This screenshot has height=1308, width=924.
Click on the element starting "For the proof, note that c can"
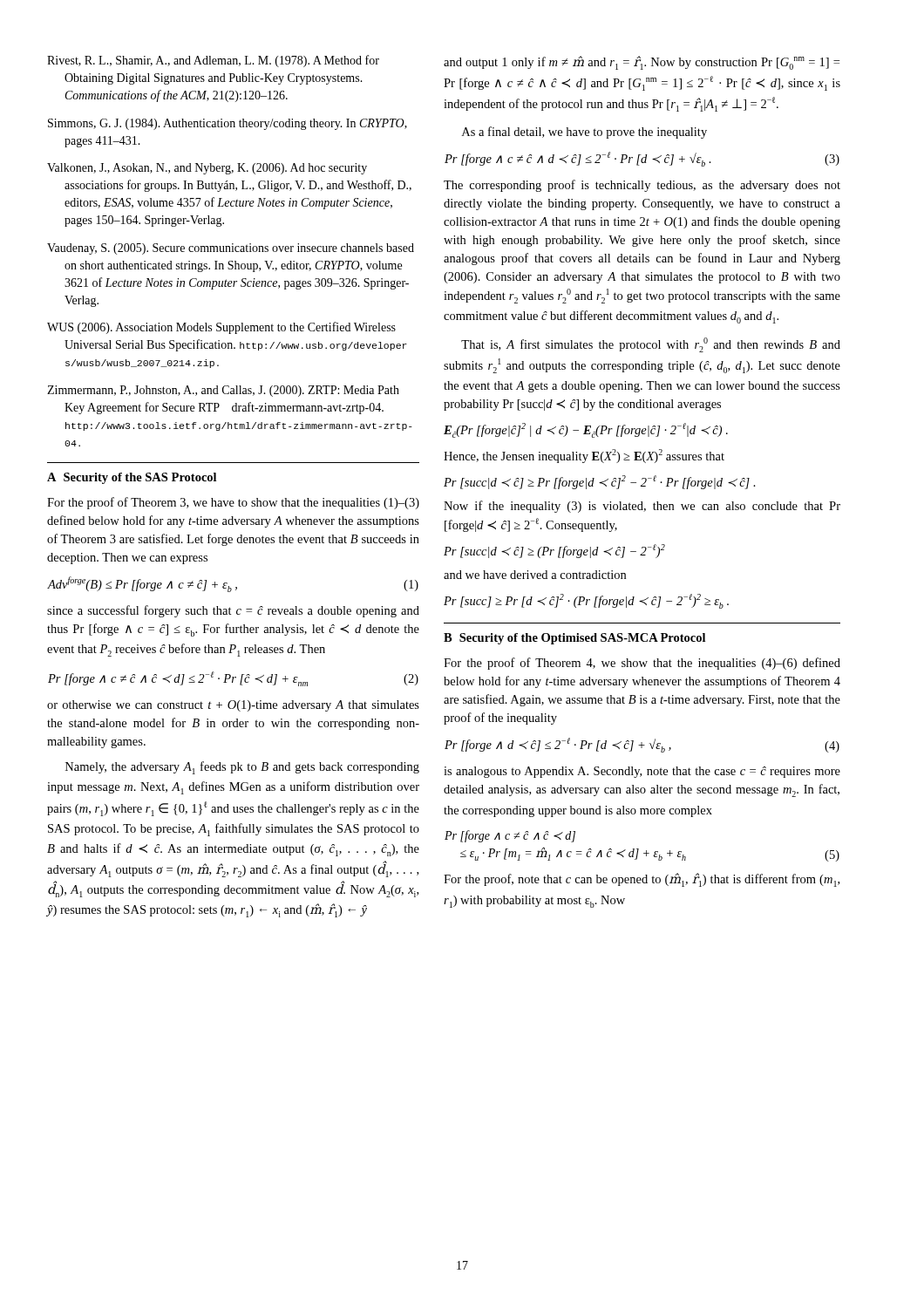pyautogui.click(x=642, y=891)
